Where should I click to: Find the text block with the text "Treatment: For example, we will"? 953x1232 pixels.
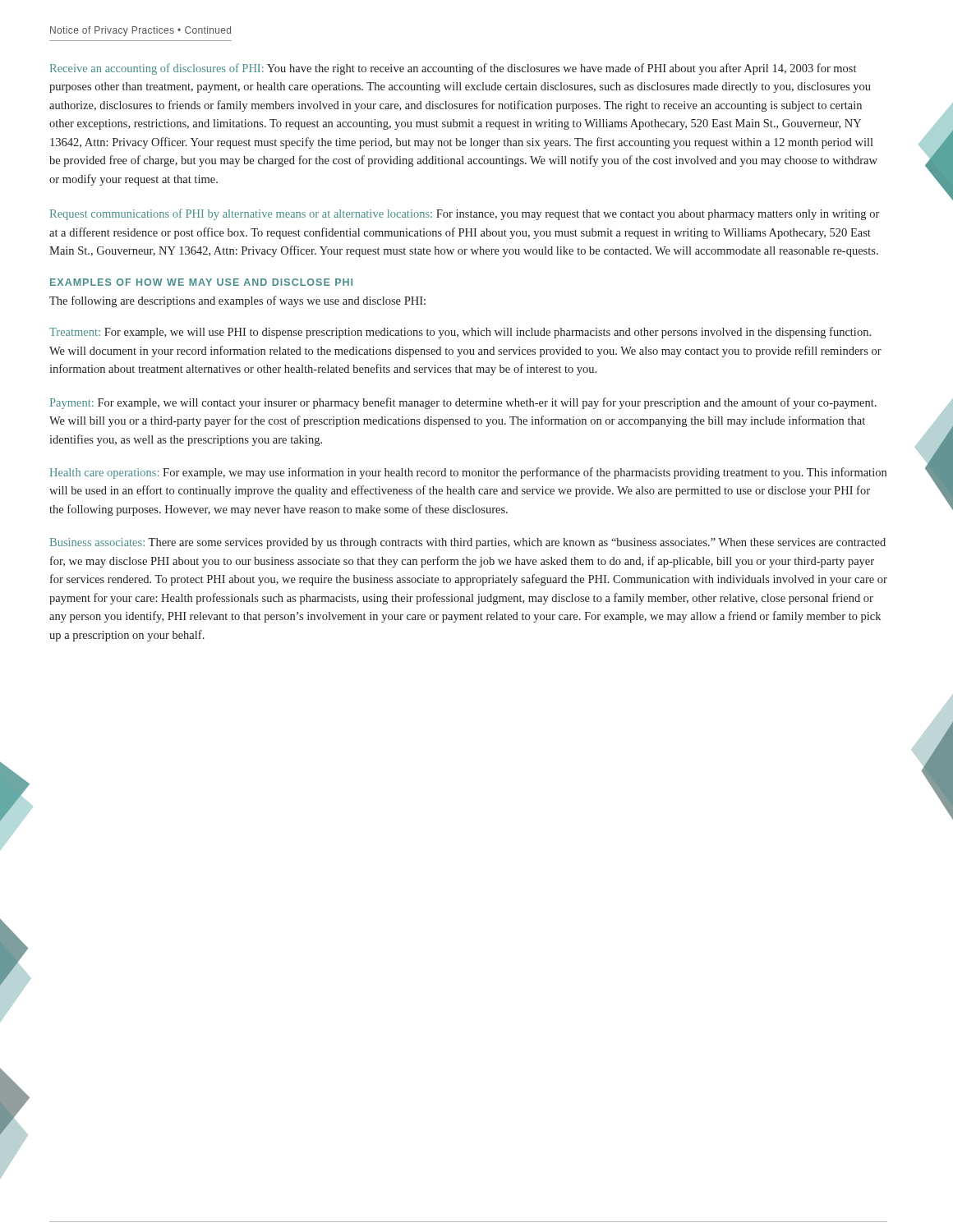465,350
